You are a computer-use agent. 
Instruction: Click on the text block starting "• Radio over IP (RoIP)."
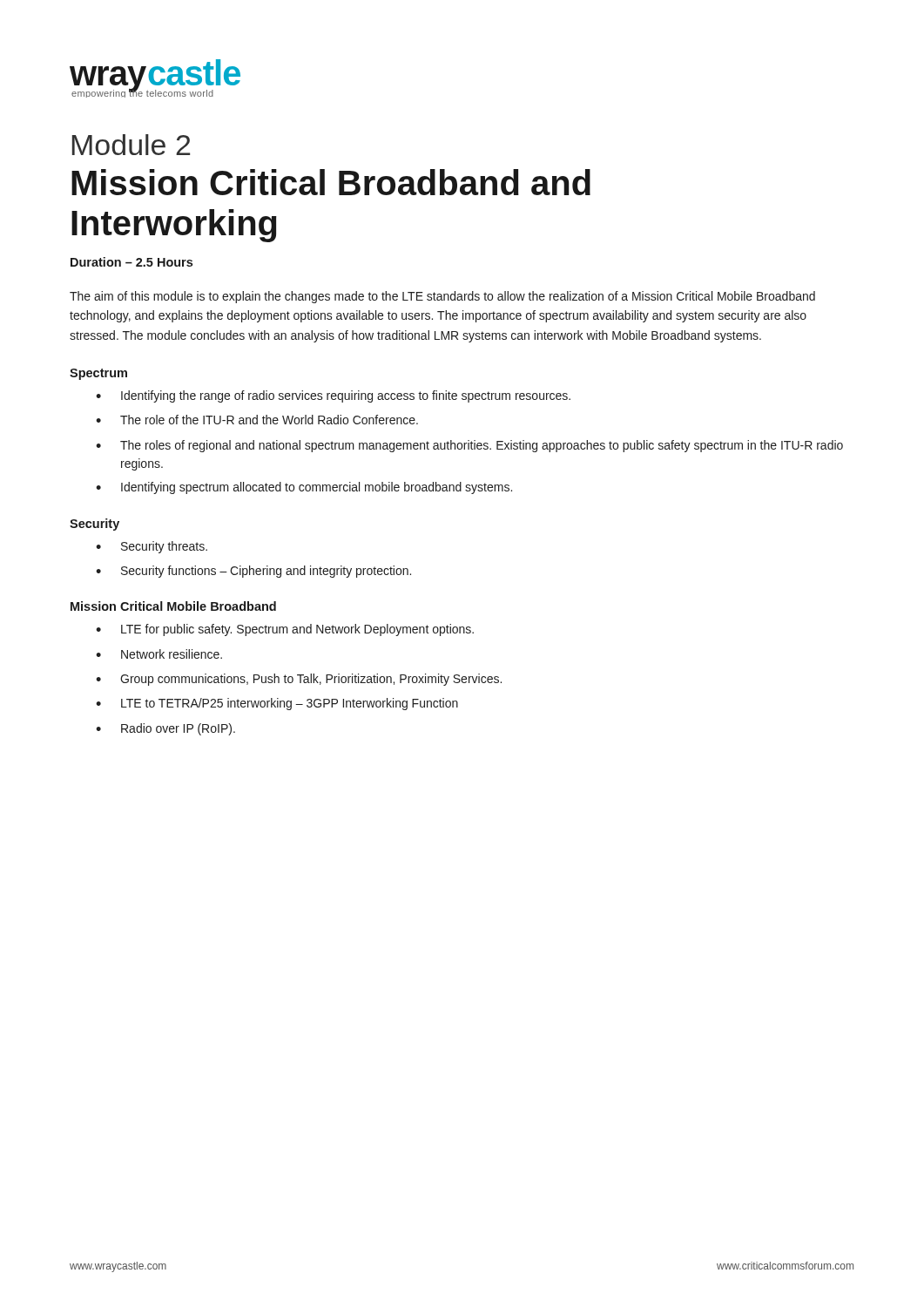point(165,729)
